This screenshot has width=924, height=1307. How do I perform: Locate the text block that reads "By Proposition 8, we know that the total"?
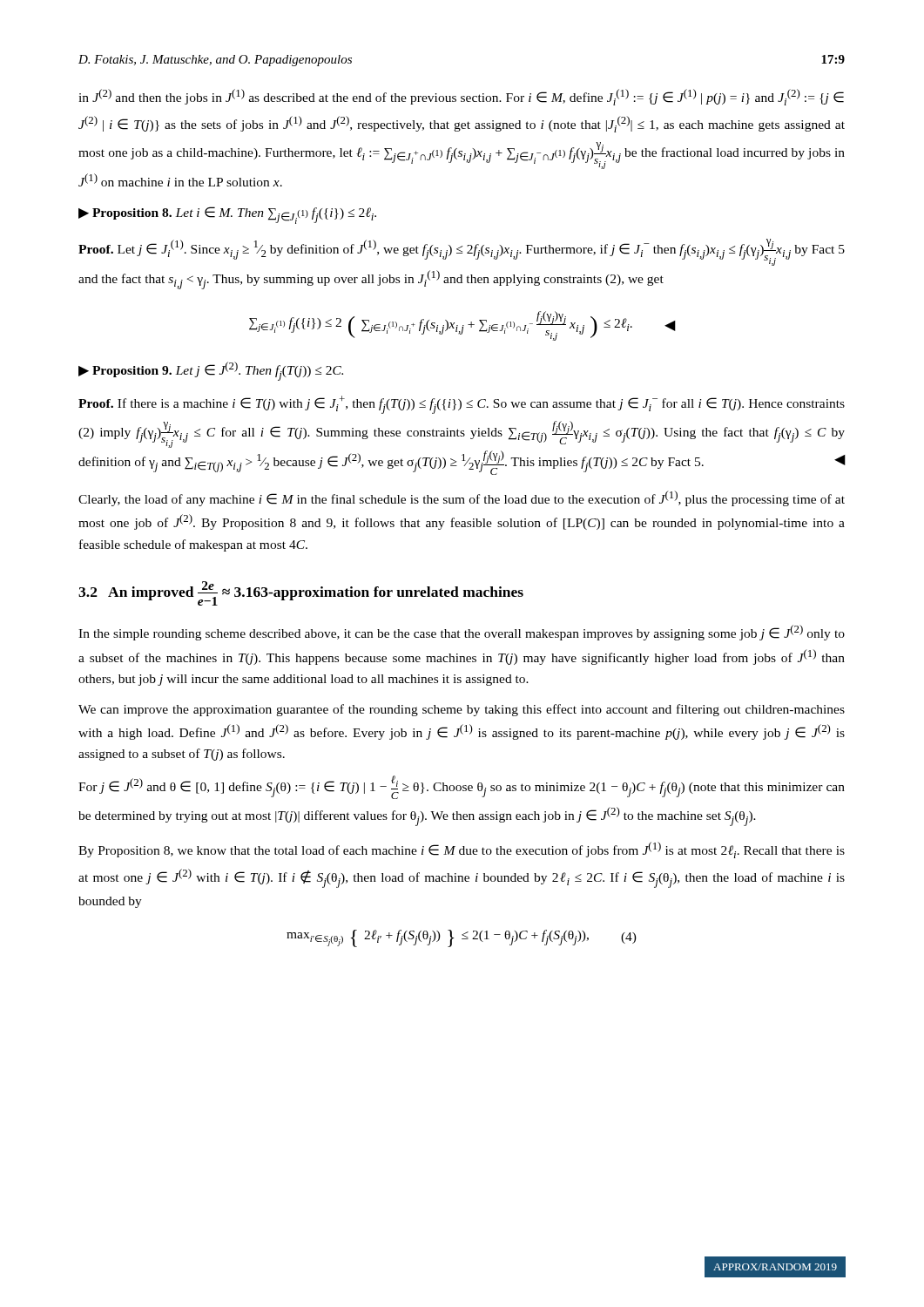coord(462,874)
